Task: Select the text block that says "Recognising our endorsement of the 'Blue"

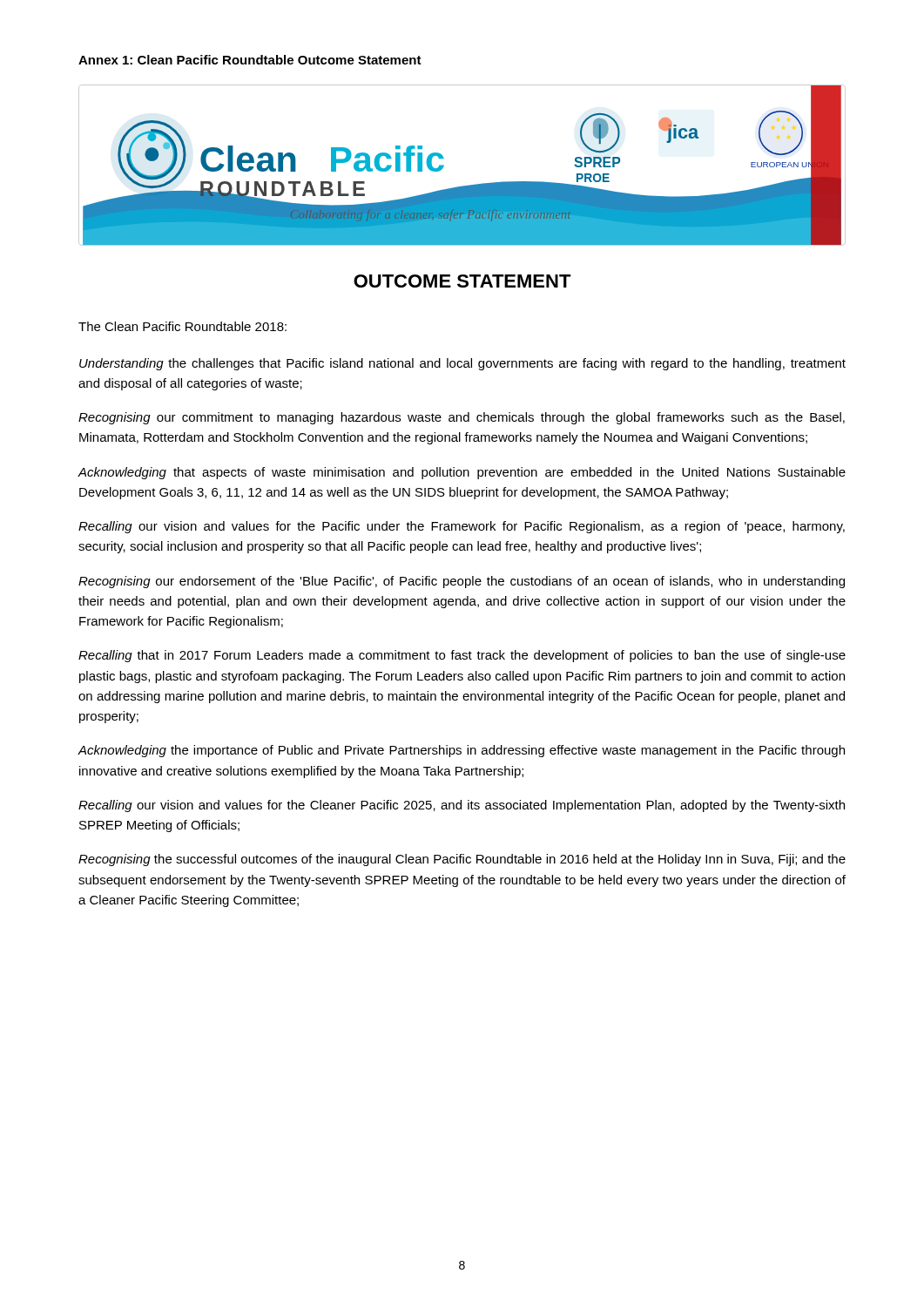Action: (x=462, y=601)
